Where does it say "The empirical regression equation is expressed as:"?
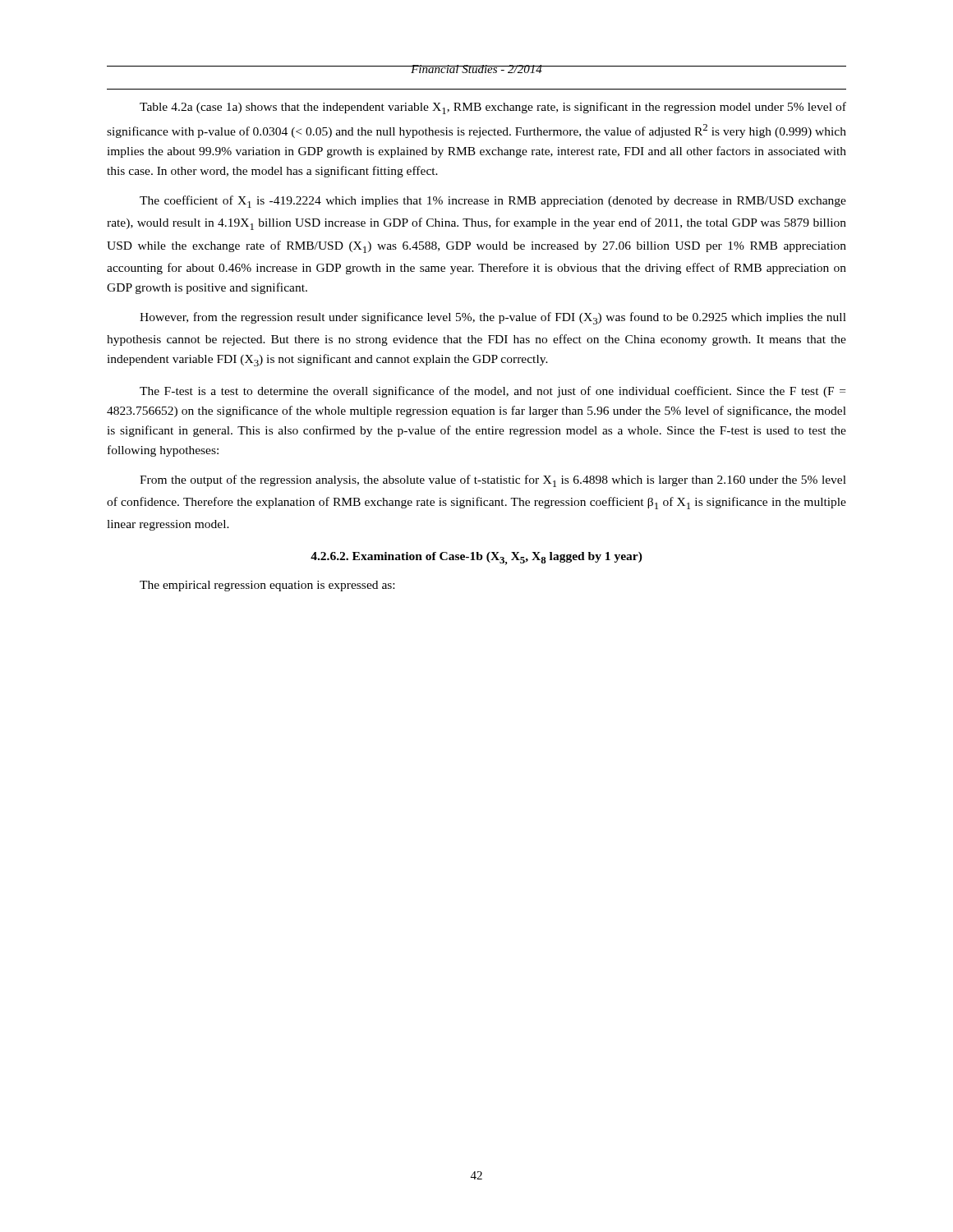The height and width of the screenshot is (1232, 953). click(268, 585)
